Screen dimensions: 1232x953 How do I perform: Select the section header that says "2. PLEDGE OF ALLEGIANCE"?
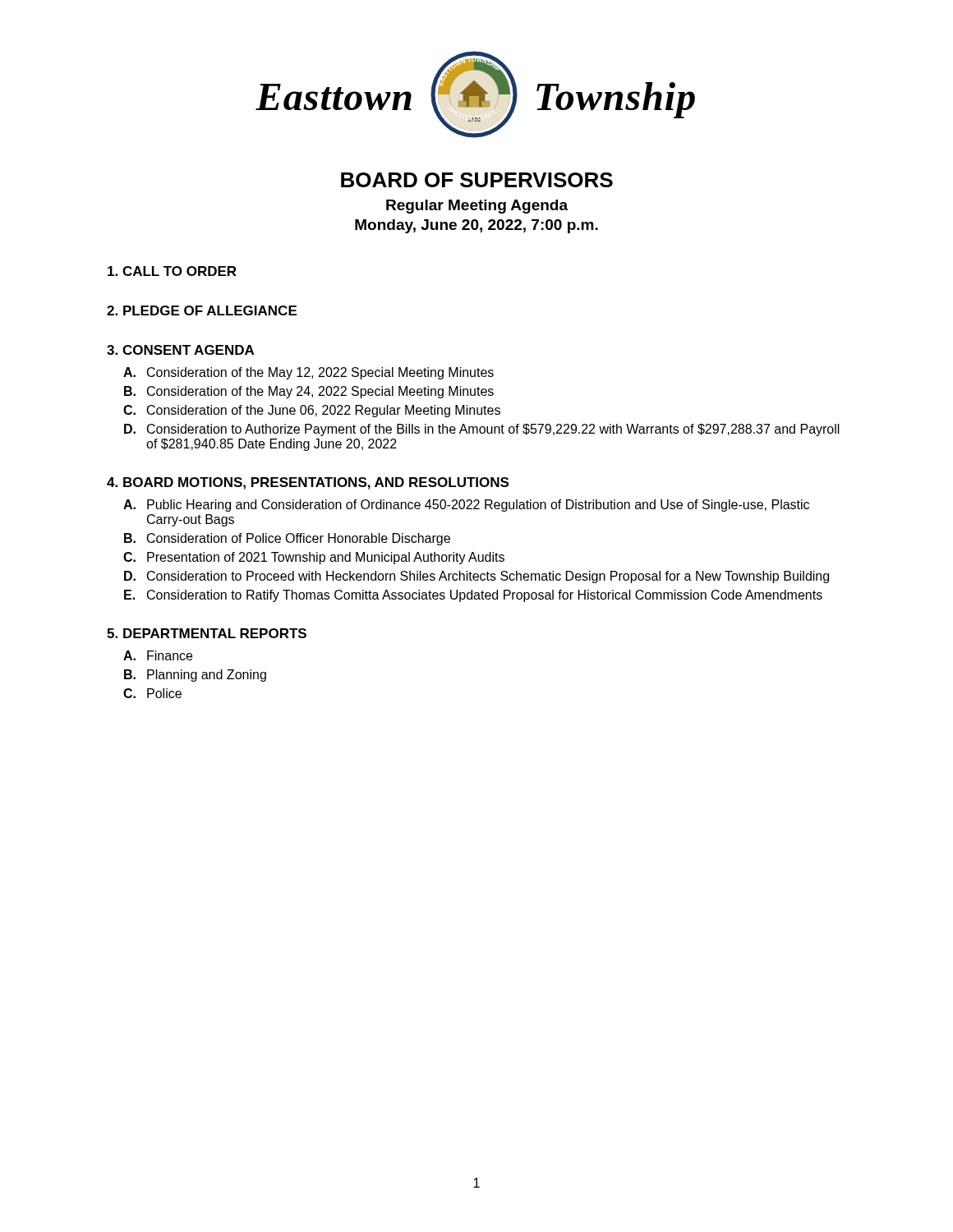click(x=202, y=311)
